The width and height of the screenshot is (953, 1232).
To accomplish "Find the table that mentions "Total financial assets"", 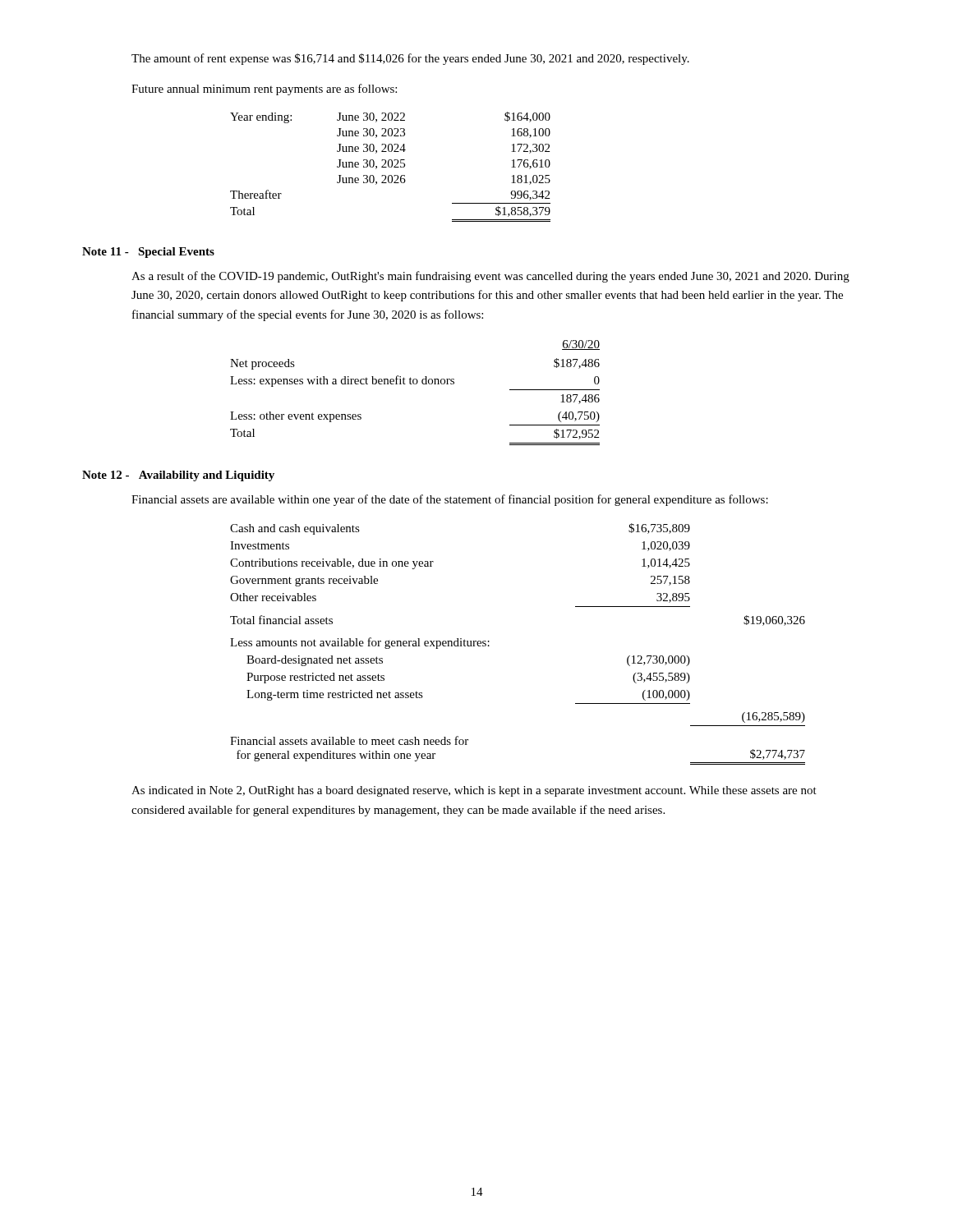I will [x=526, y=642].
